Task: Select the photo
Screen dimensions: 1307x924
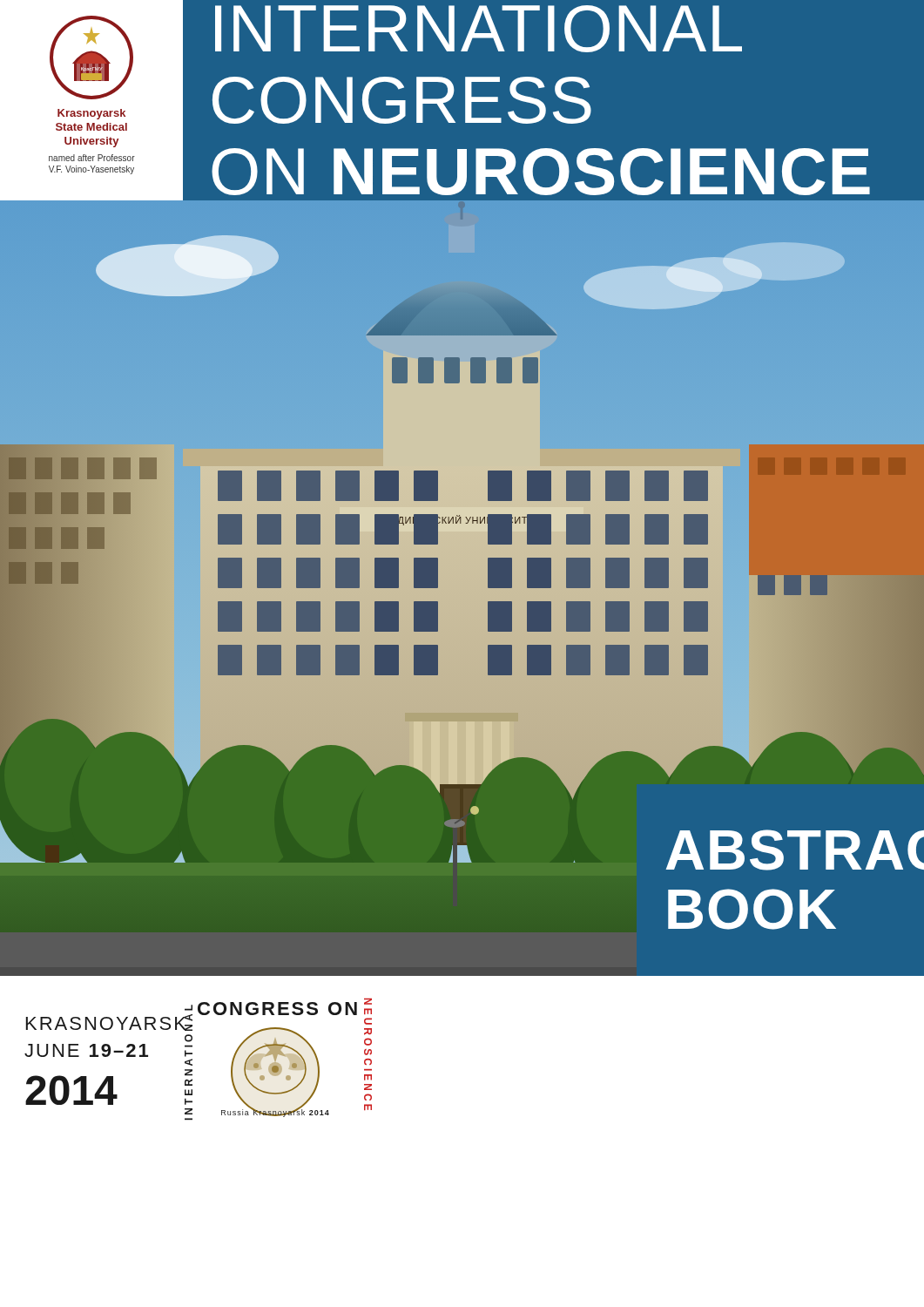Action: [462, 588]
